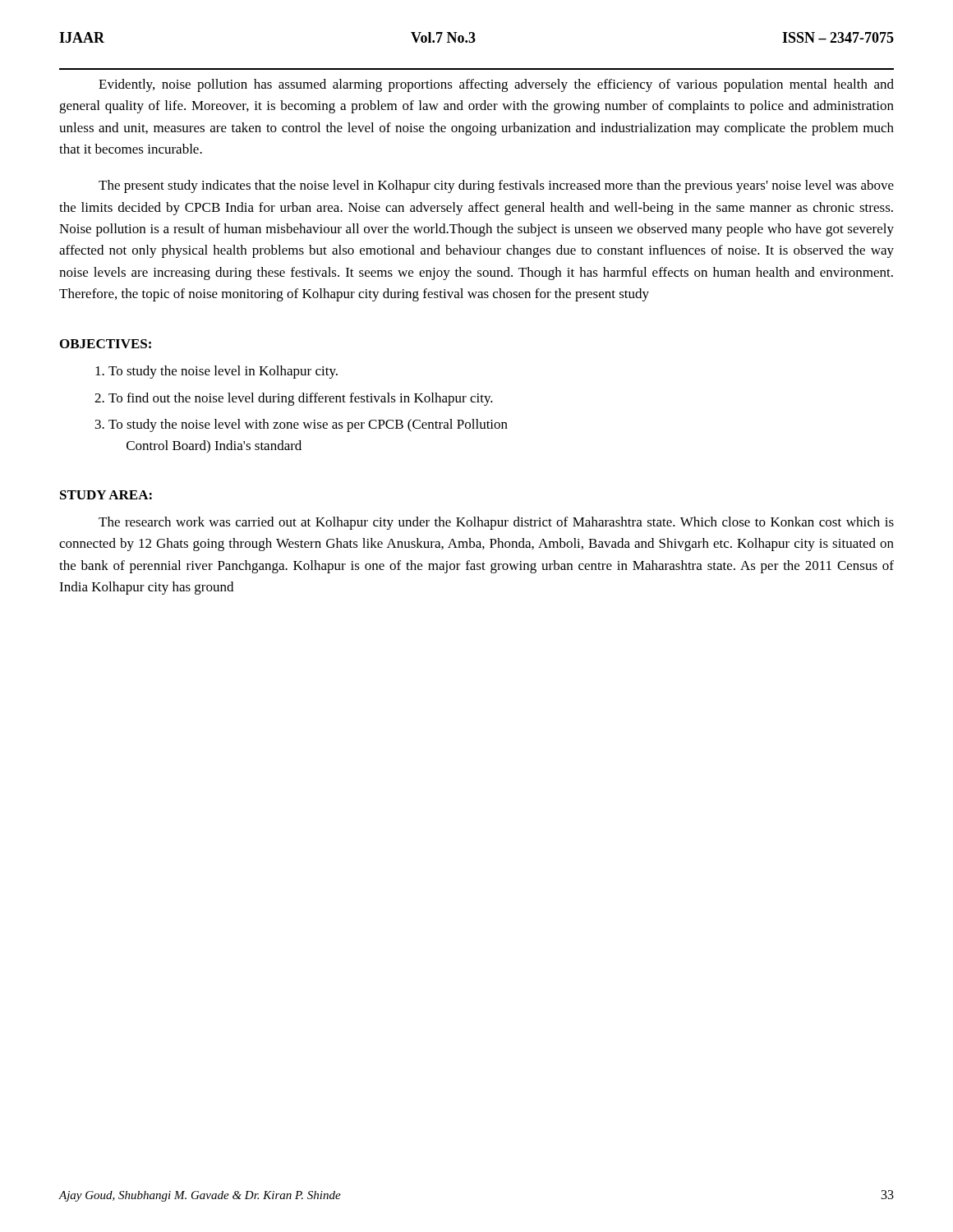Click on the element starting "To study the noise level in Kolhapur"
Screen dimensions: 1232x953
[x=223, y=371]
